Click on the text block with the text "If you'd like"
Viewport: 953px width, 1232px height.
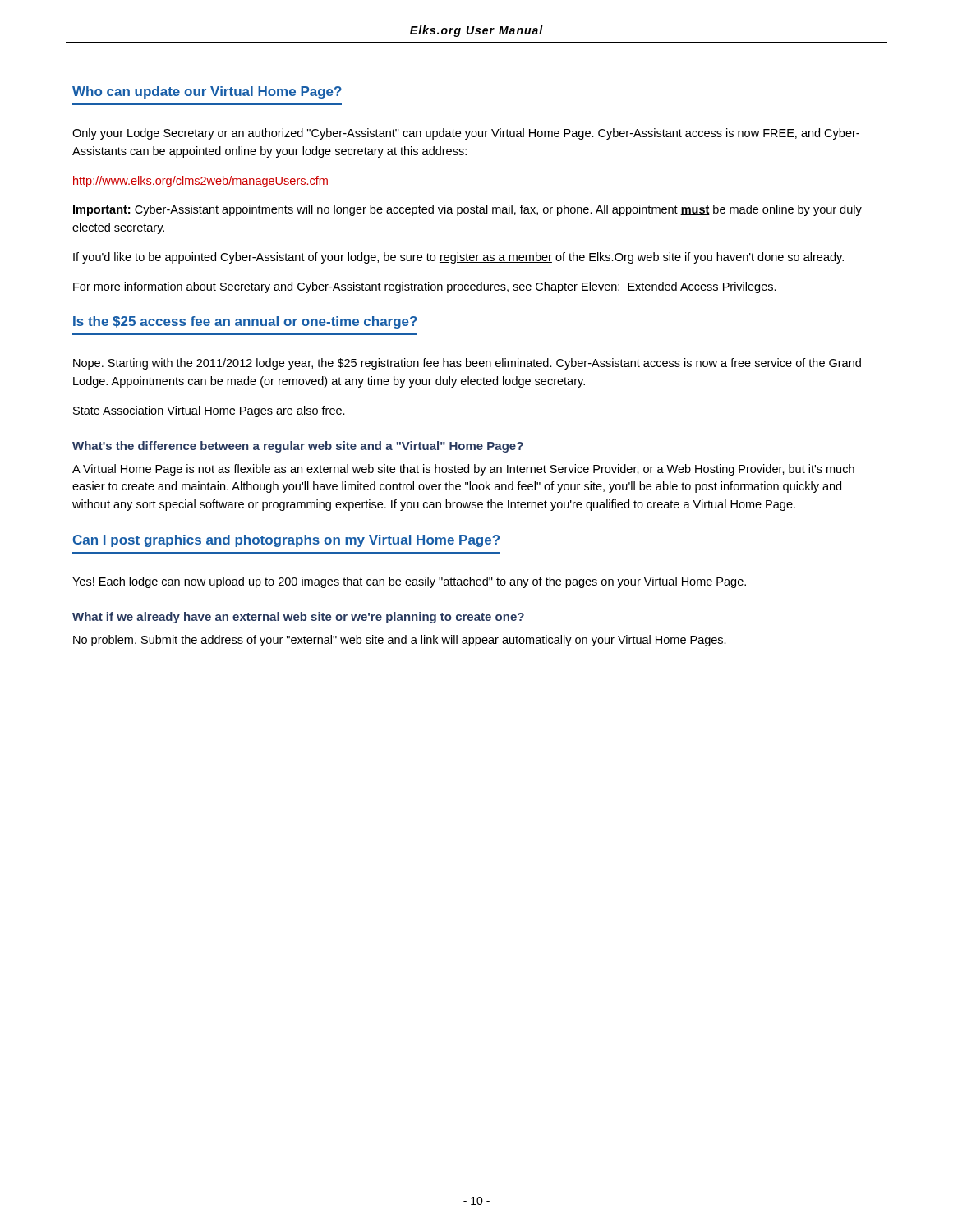[x=459, y=257]
